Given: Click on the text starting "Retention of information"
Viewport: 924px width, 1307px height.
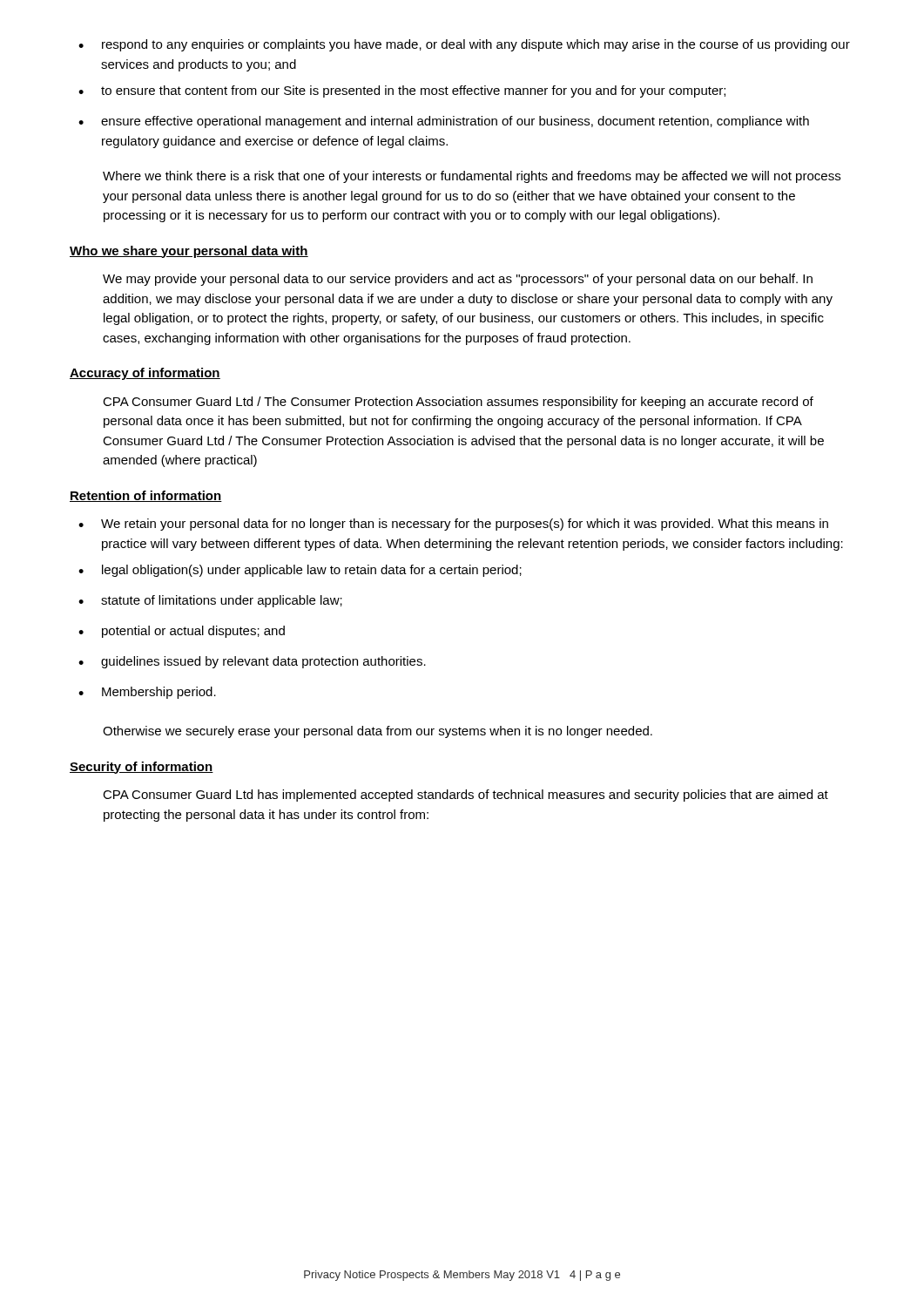Looking at the screenshot, I should tap(145, 495).
